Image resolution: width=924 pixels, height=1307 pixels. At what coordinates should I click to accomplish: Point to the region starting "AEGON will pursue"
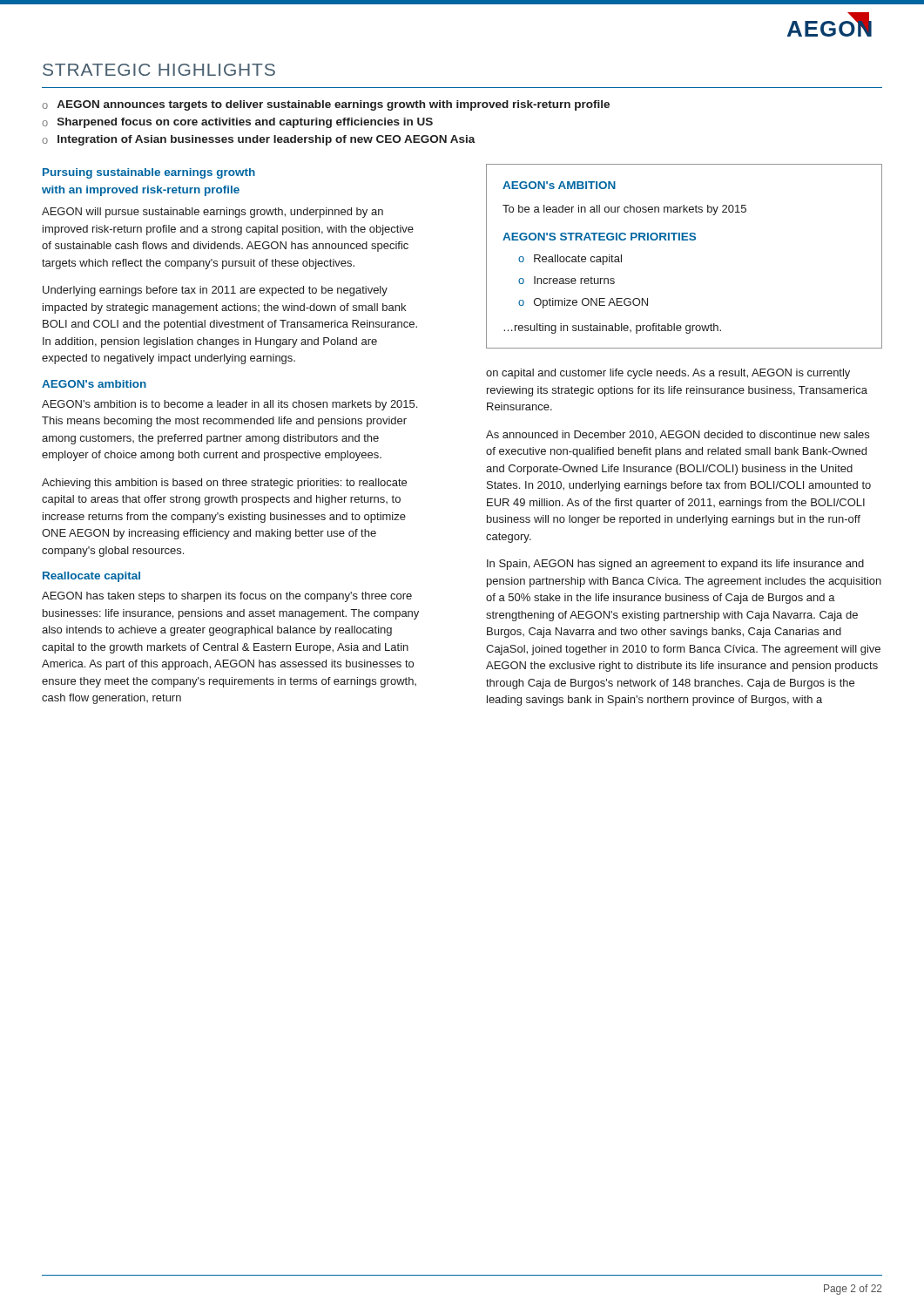click(x=228, y=237)
